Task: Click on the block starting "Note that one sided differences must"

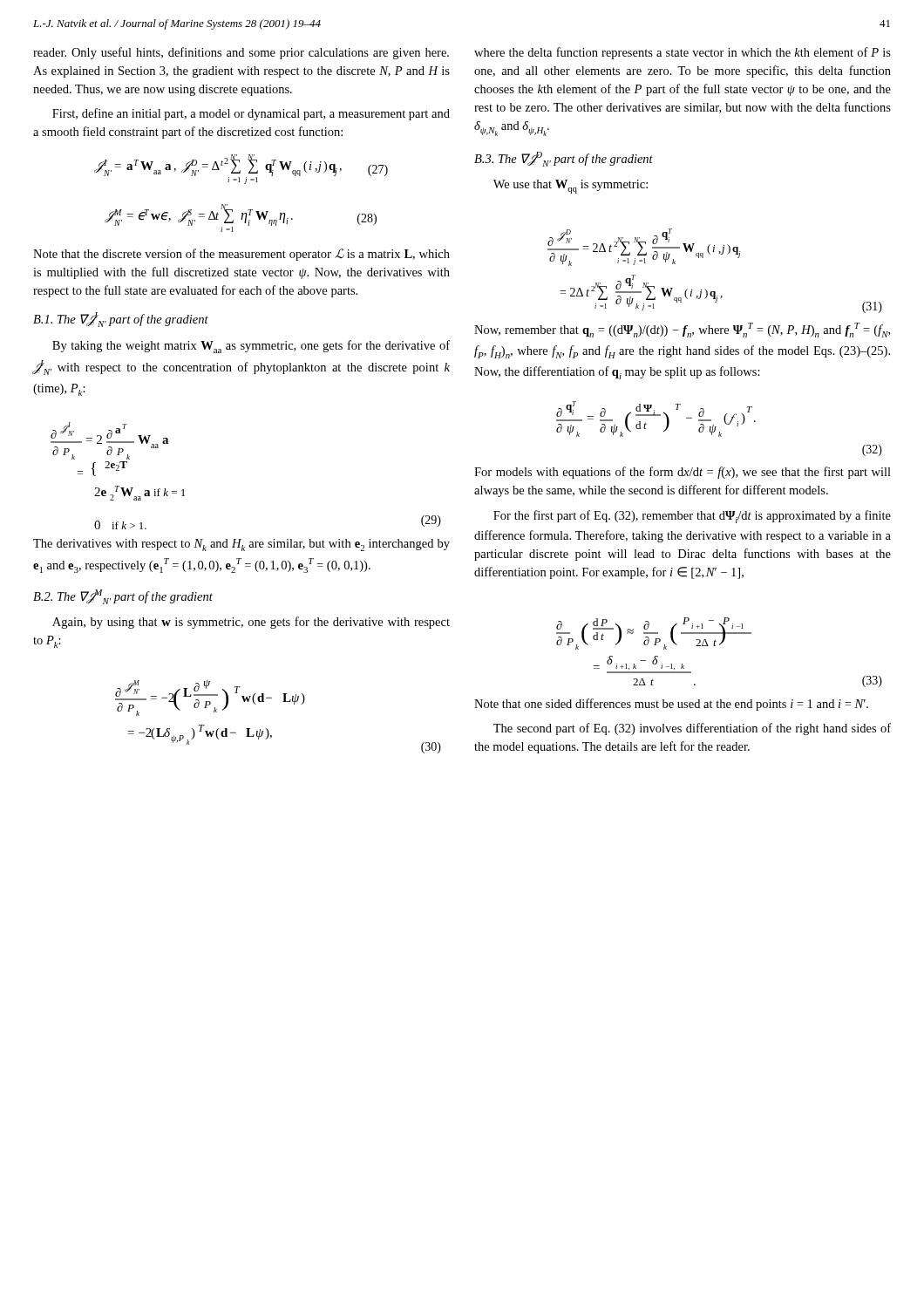Action: pos(683,725)
